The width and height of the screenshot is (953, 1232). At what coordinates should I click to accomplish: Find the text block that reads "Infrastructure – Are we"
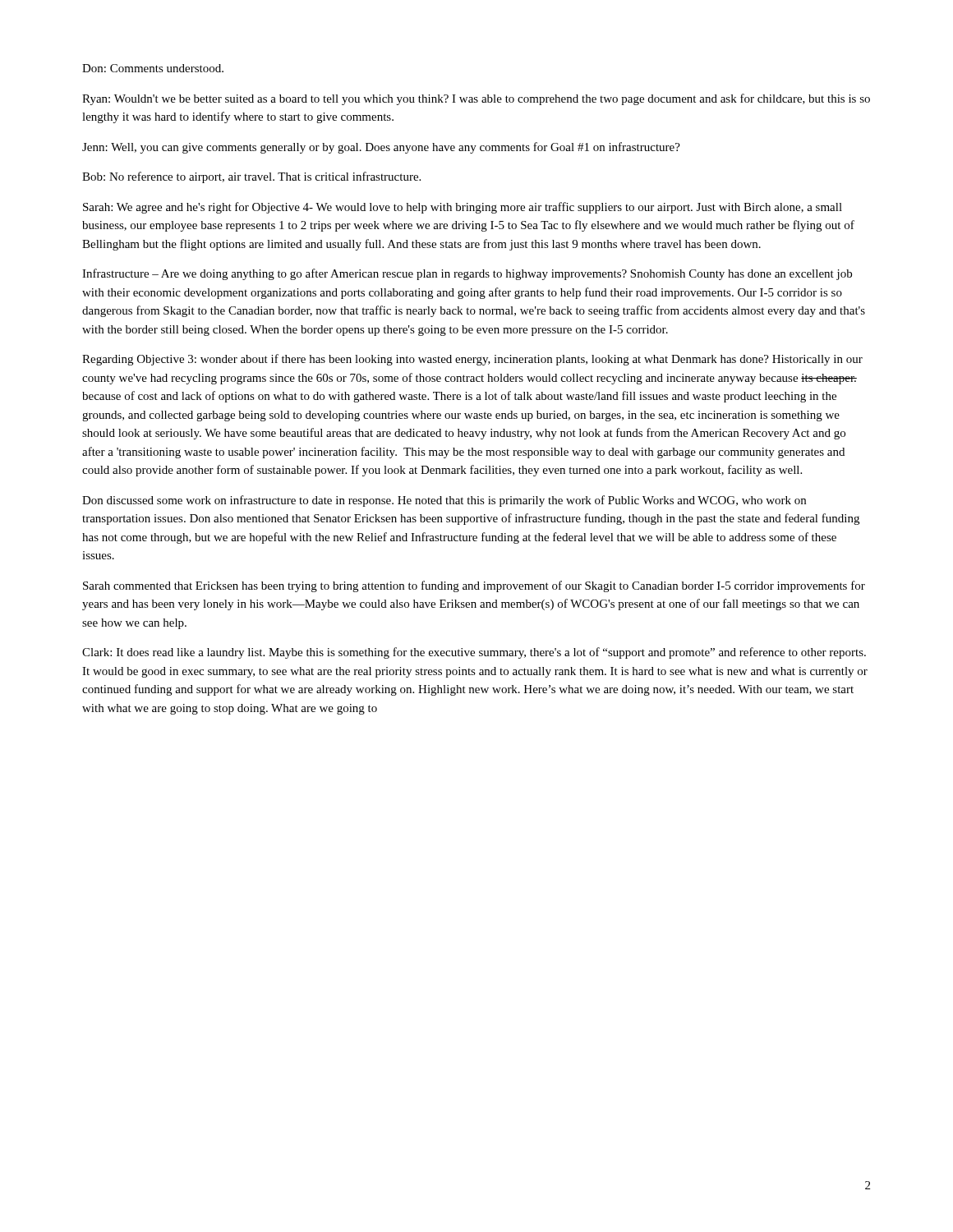click(x=474, y=301)
